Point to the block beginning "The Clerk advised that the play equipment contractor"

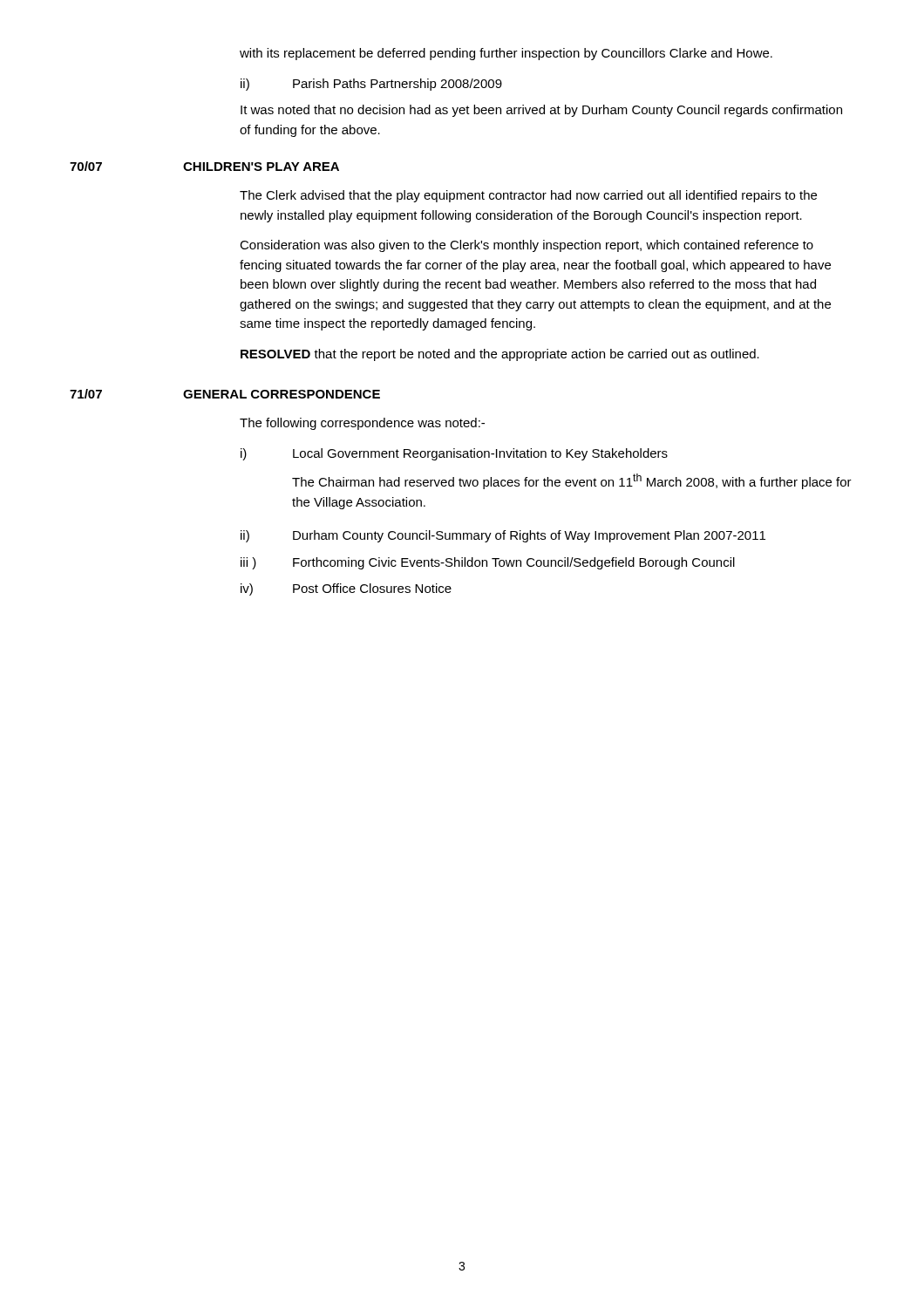pos(529,205)
